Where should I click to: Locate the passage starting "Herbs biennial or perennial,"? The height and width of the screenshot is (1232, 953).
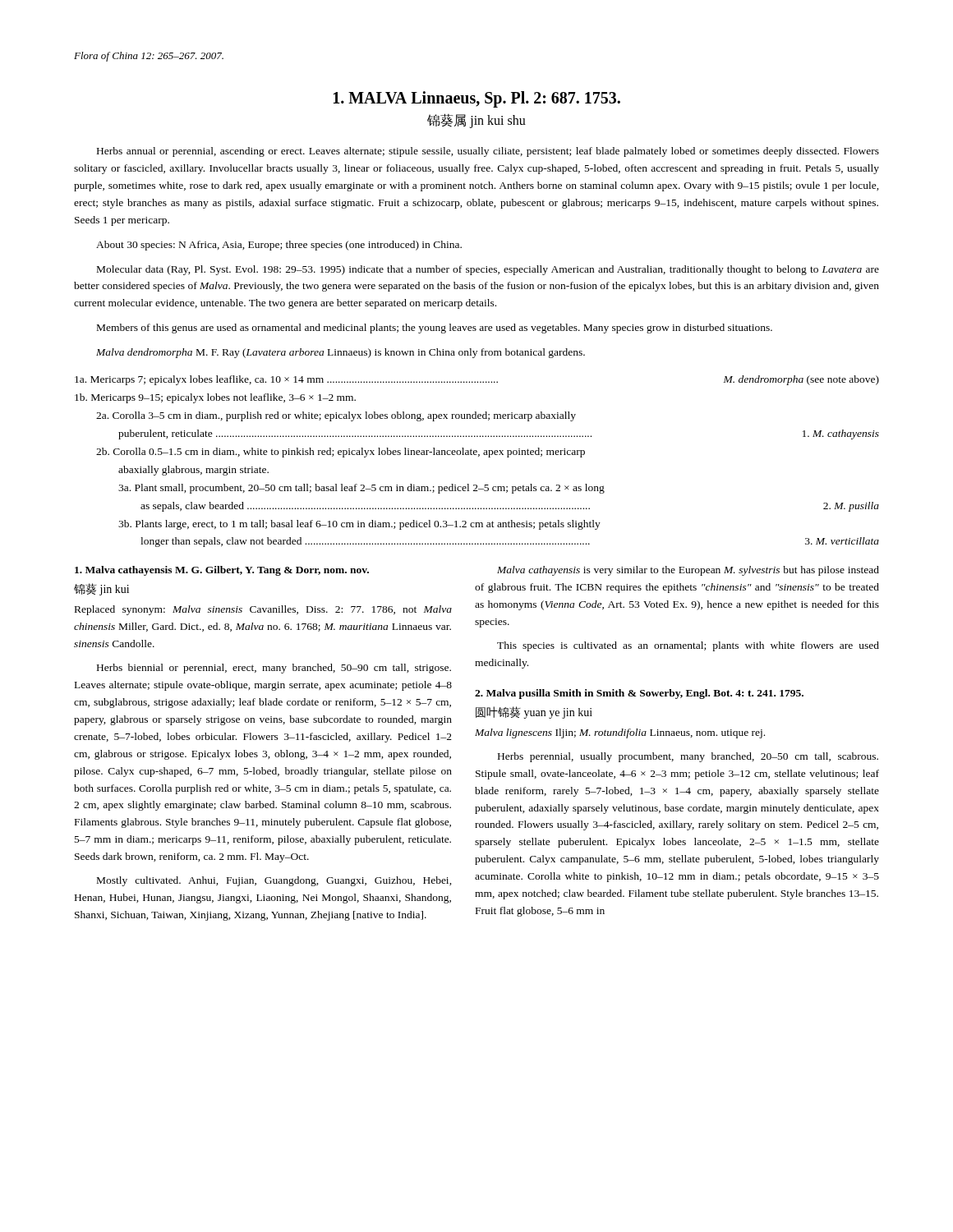tap(263, 762)
